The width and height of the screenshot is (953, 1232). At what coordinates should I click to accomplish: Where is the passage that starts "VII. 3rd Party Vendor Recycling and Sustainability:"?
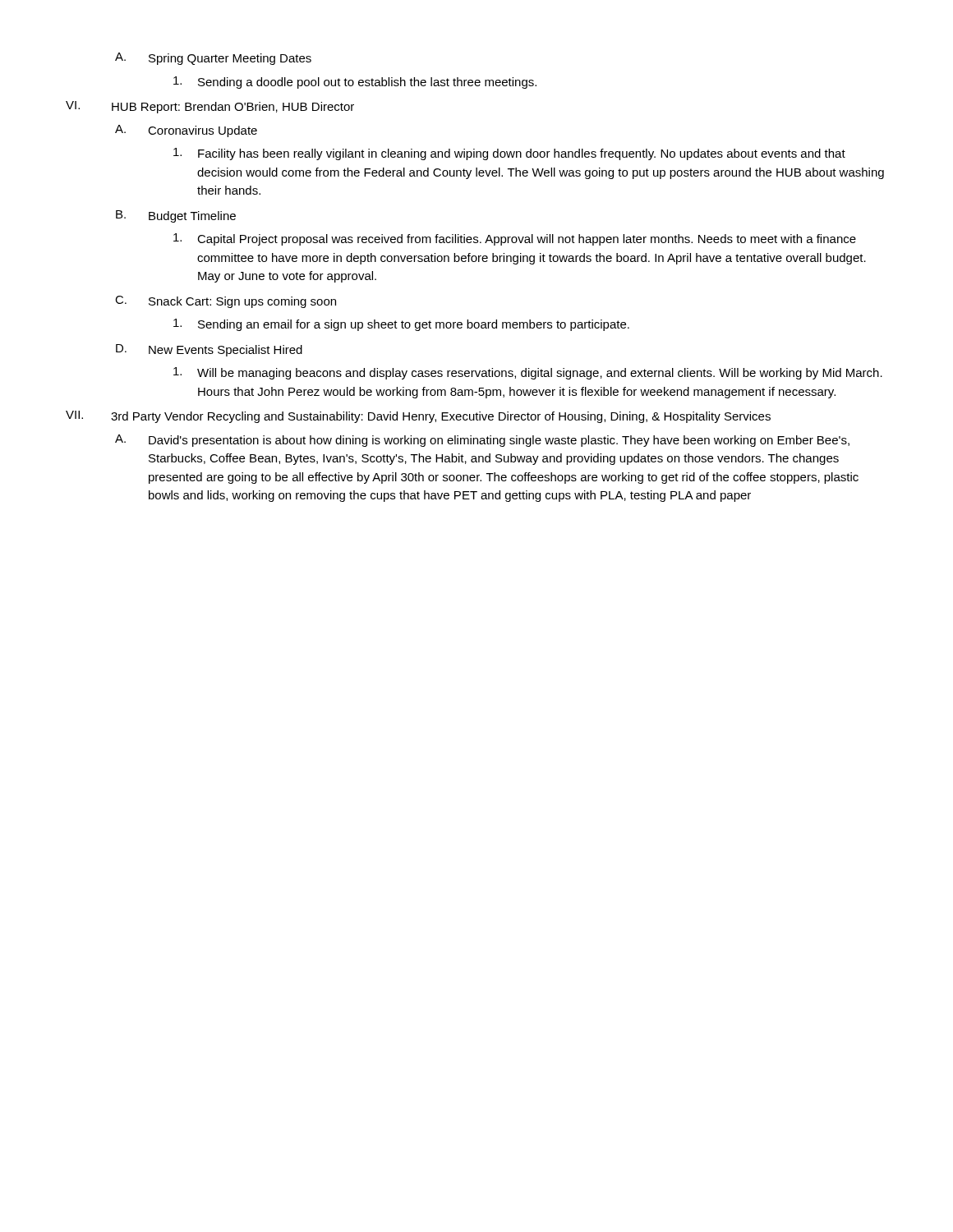click(x=476, y=417)
